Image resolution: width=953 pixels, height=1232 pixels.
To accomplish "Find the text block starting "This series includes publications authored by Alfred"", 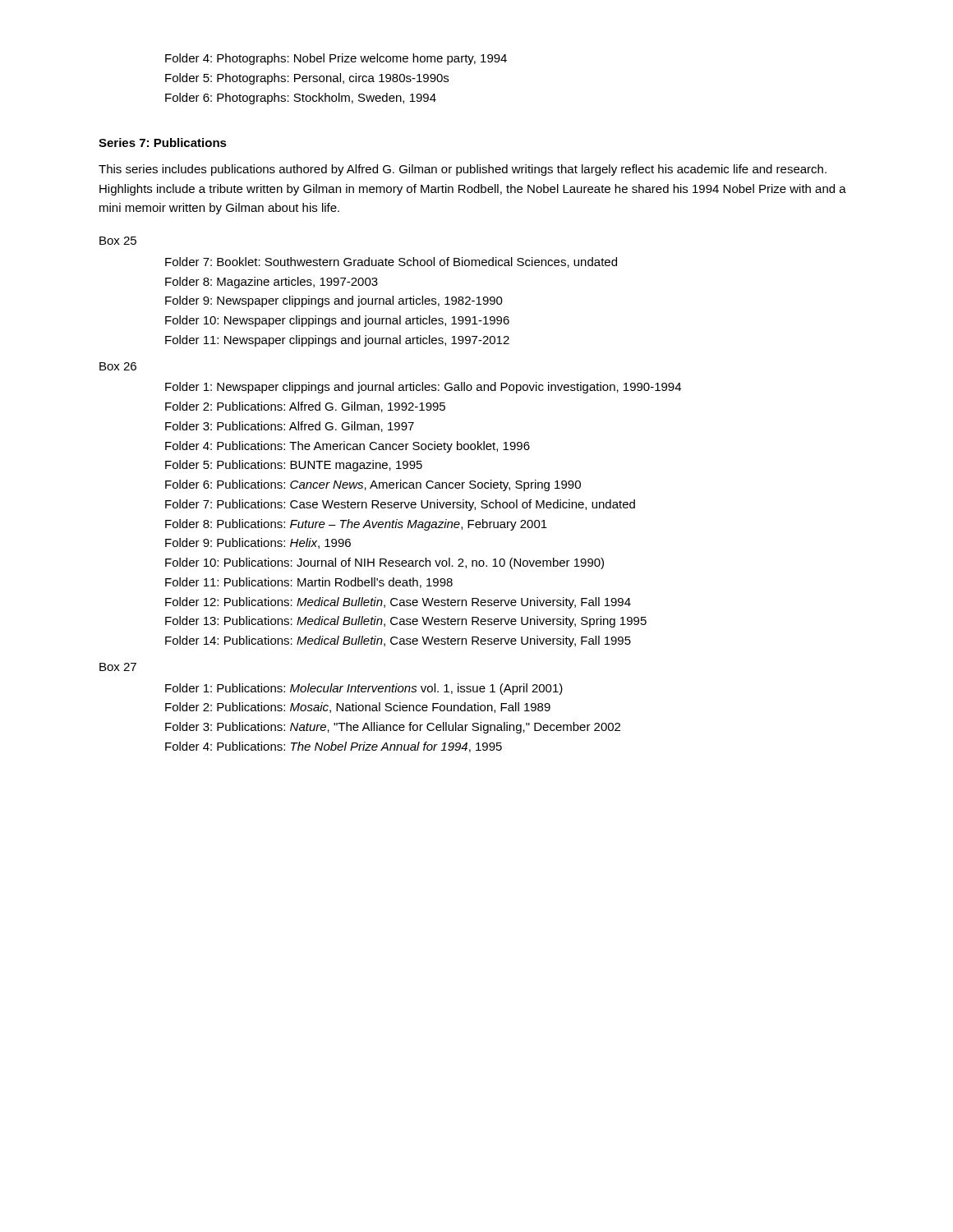I will (472, 188).
